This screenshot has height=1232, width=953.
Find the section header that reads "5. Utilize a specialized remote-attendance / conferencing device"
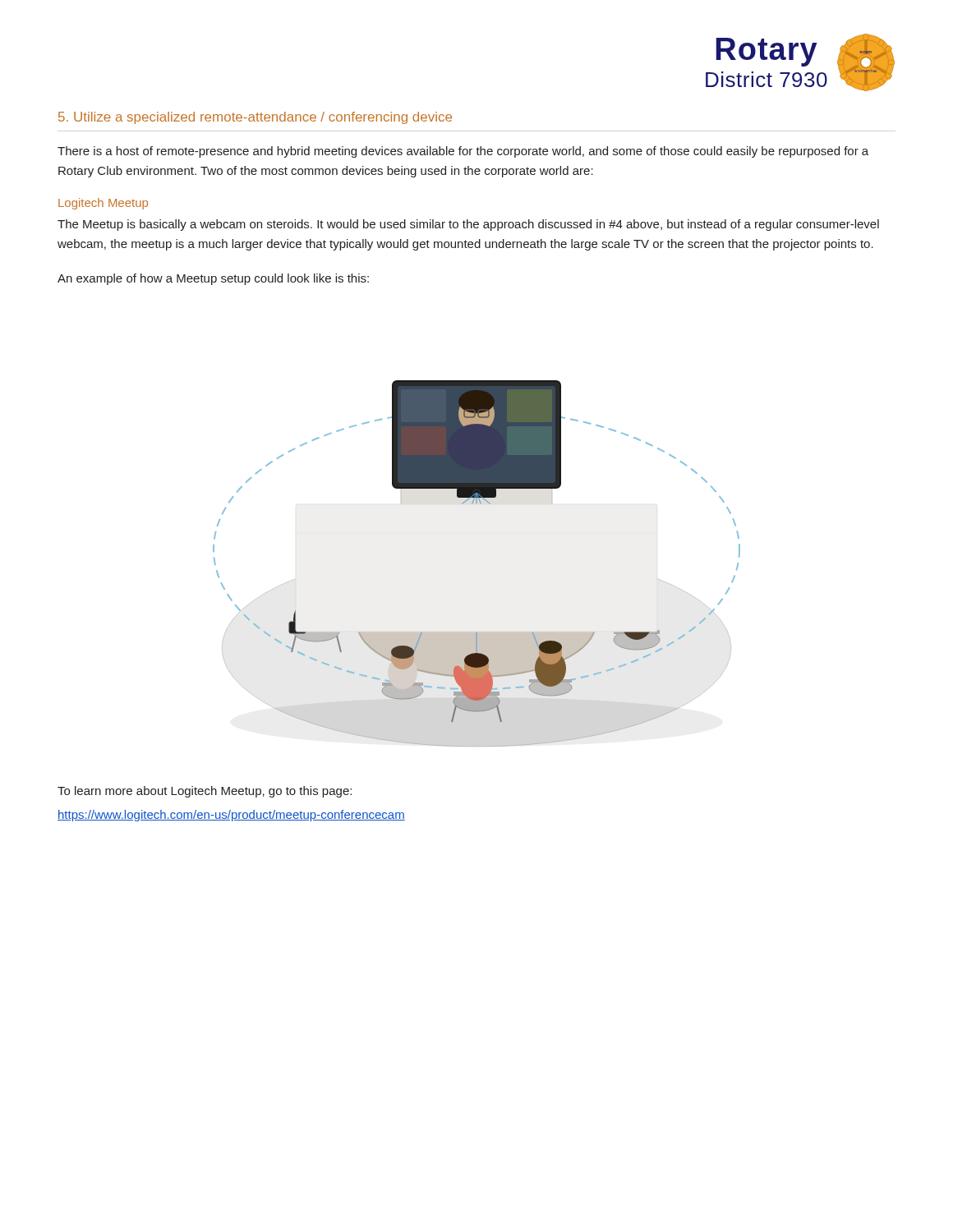coord(255,117)
